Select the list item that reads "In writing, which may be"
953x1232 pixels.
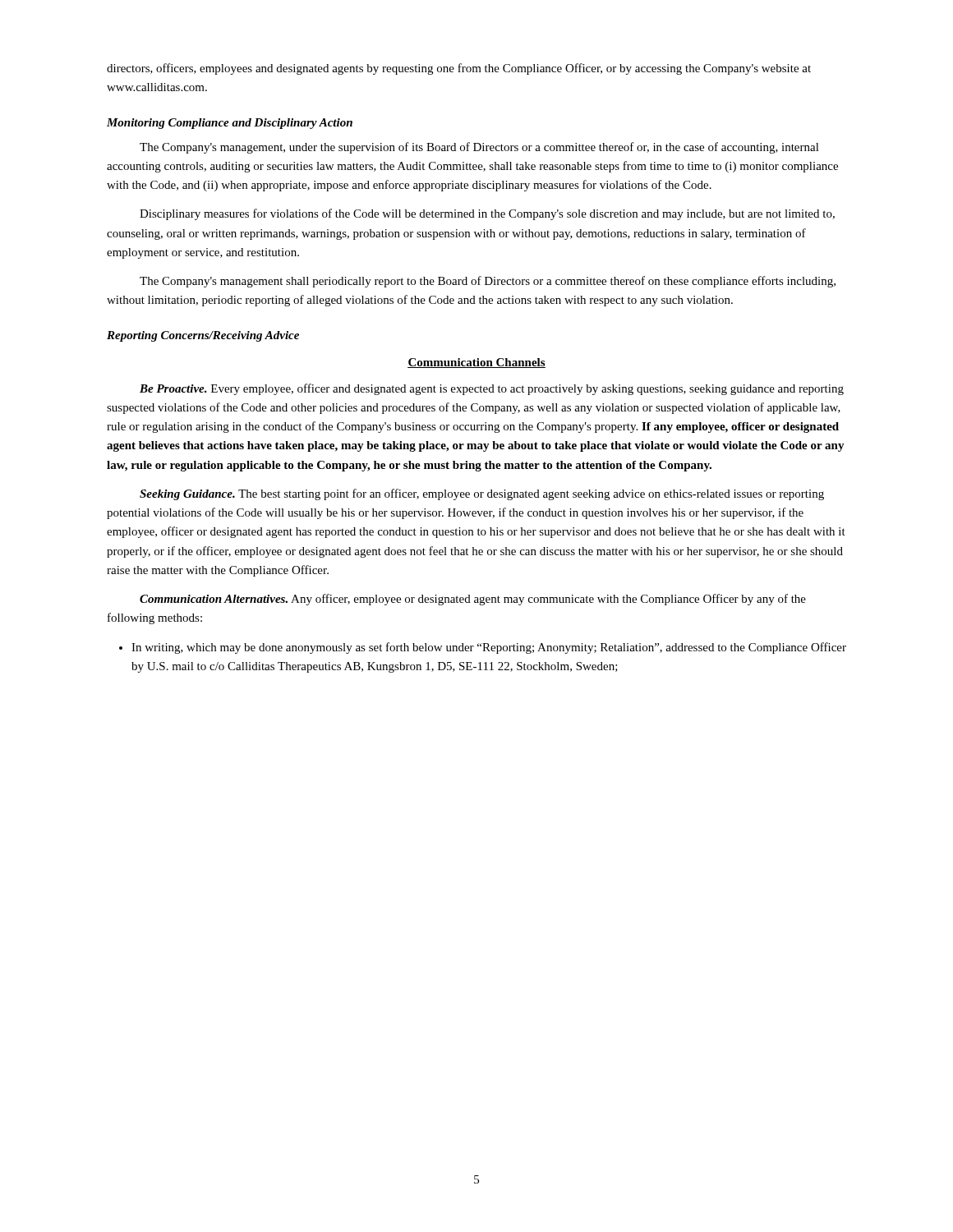(476, 657)
